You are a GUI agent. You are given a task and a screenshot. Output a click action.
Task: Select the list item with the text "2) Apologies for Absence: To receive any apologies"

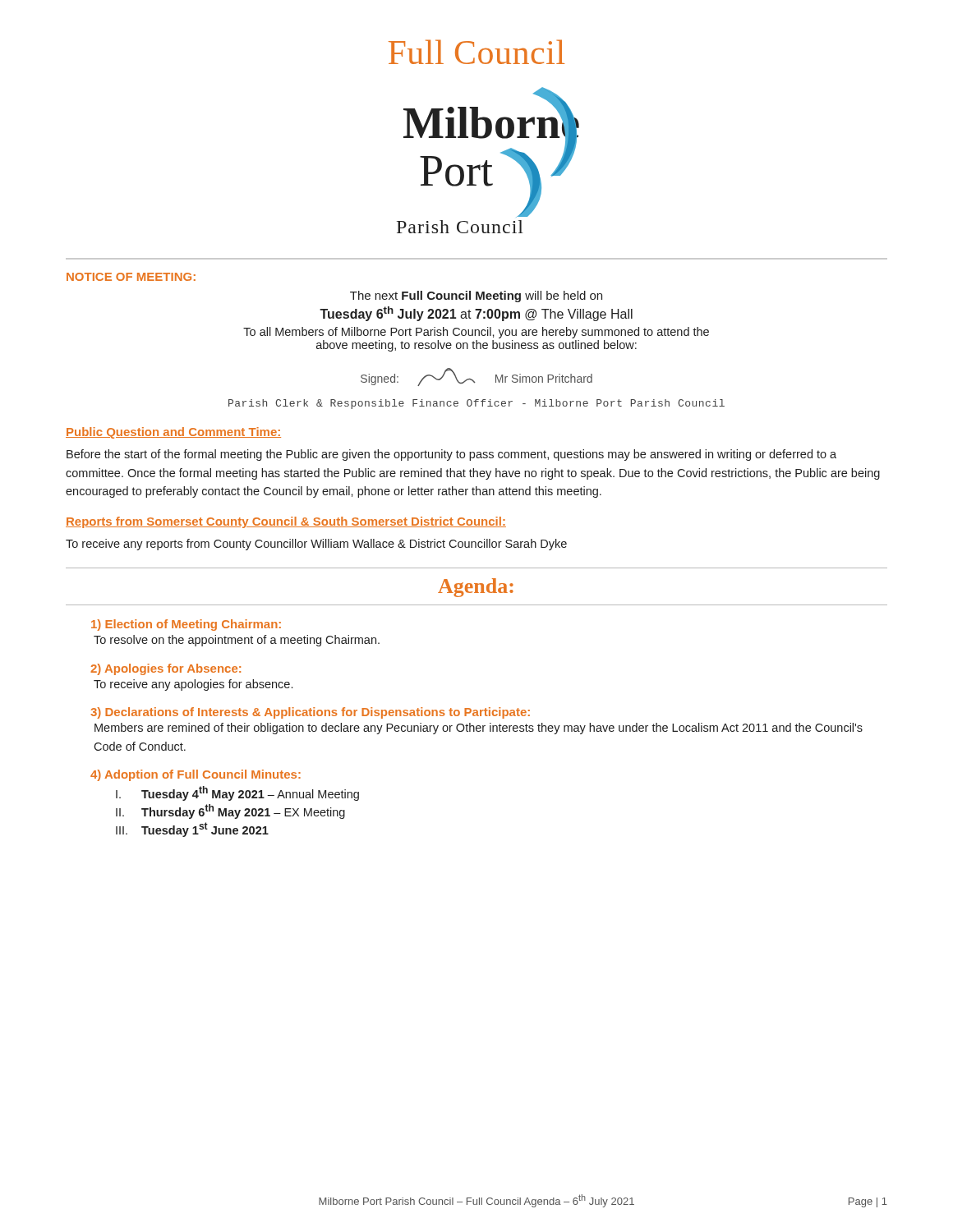[x=166, y=669]
